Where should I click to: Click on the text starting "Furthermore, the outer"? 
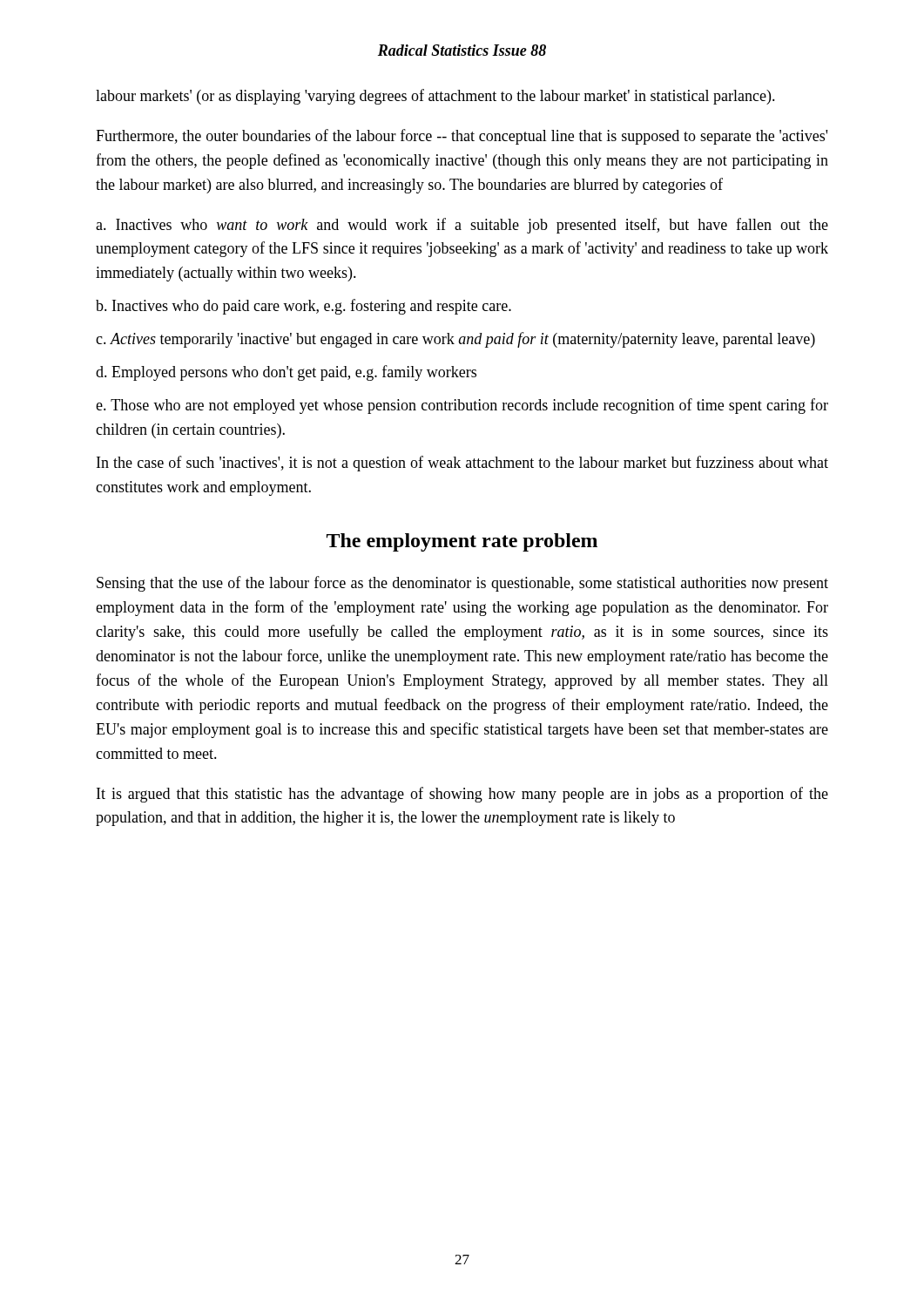click(462, 160)
